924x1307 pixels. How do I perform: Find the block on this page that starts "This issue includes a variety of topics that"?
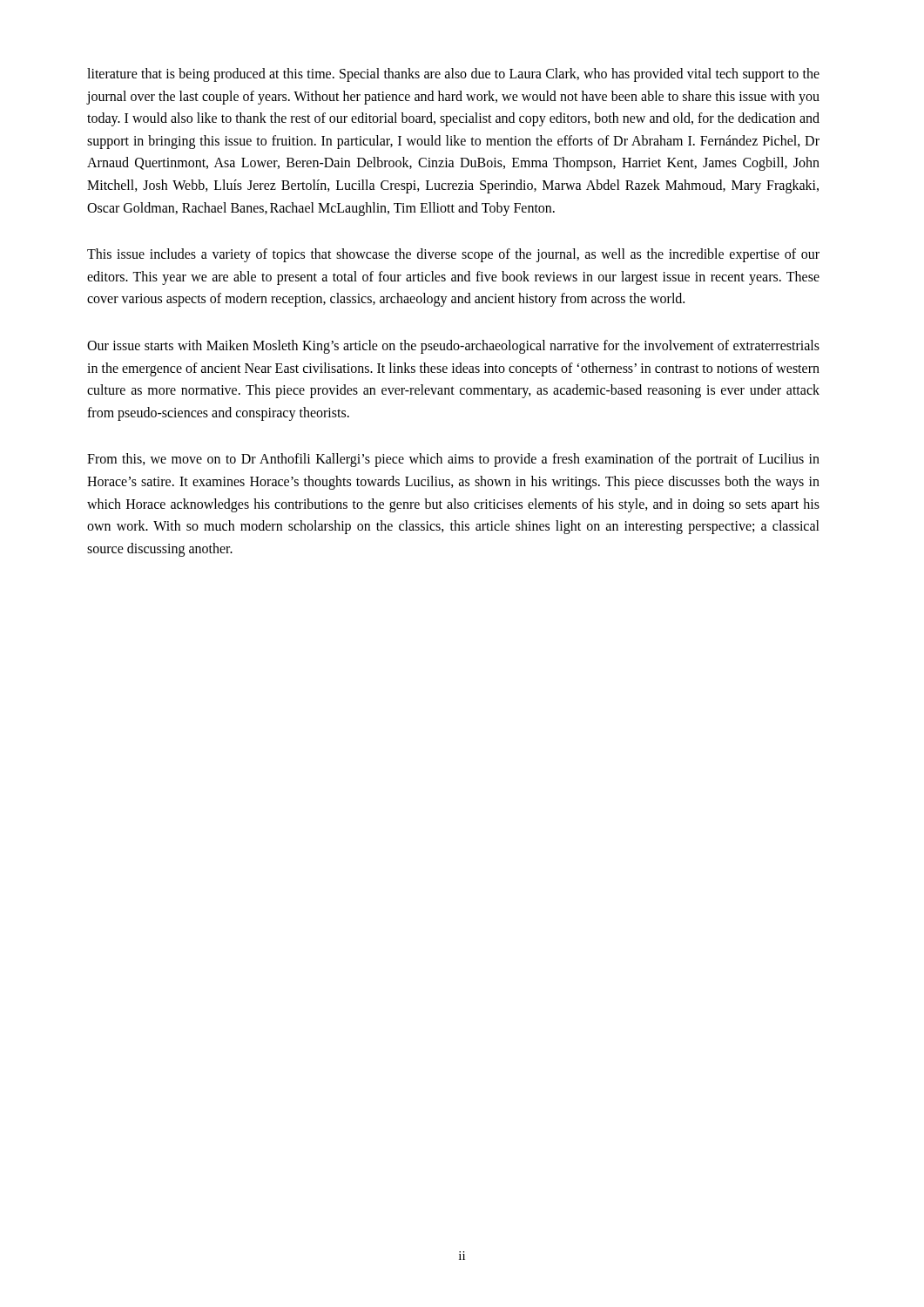pos(453,276)
